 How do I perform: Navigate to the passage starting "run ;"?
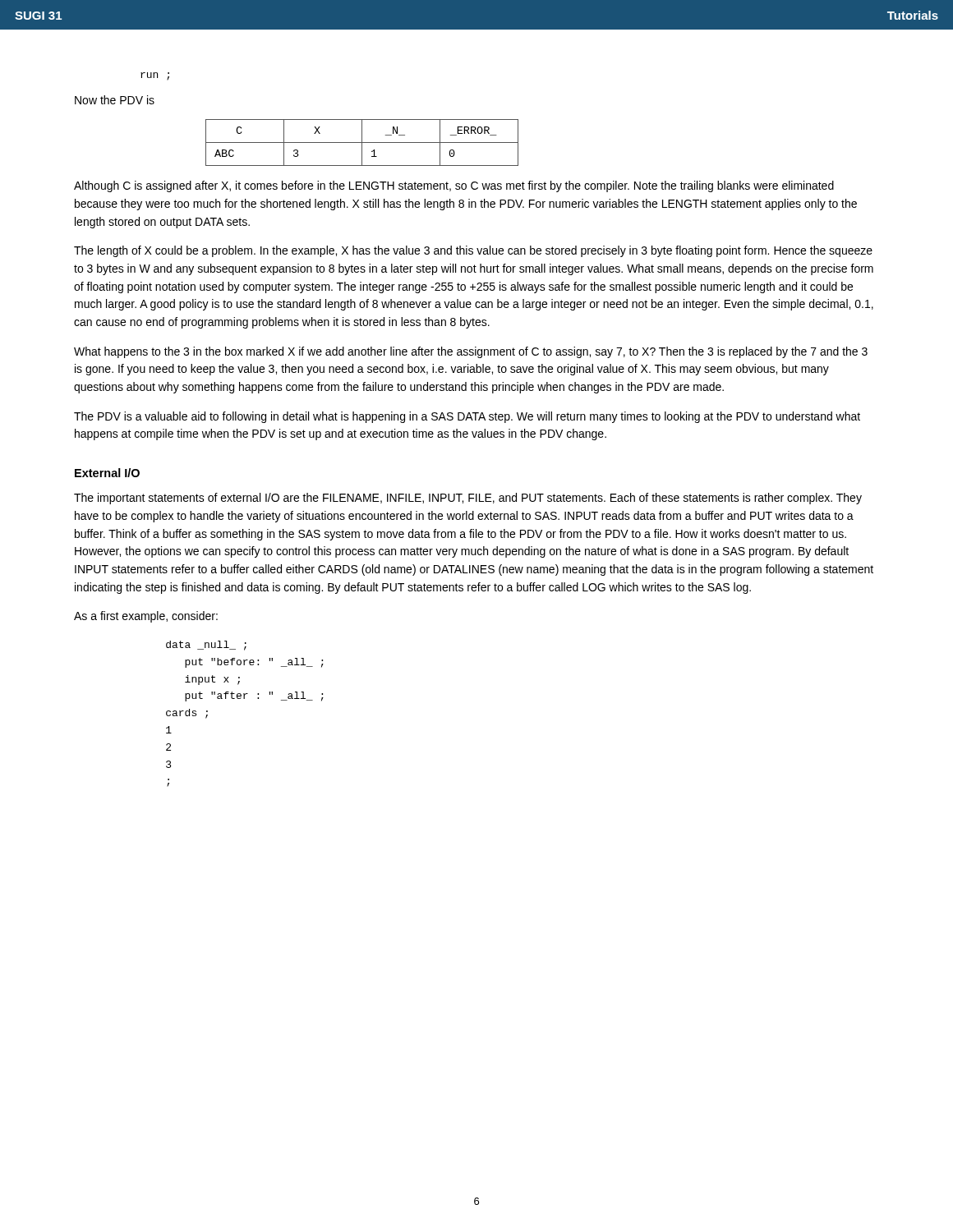click(x=156, y=75)
